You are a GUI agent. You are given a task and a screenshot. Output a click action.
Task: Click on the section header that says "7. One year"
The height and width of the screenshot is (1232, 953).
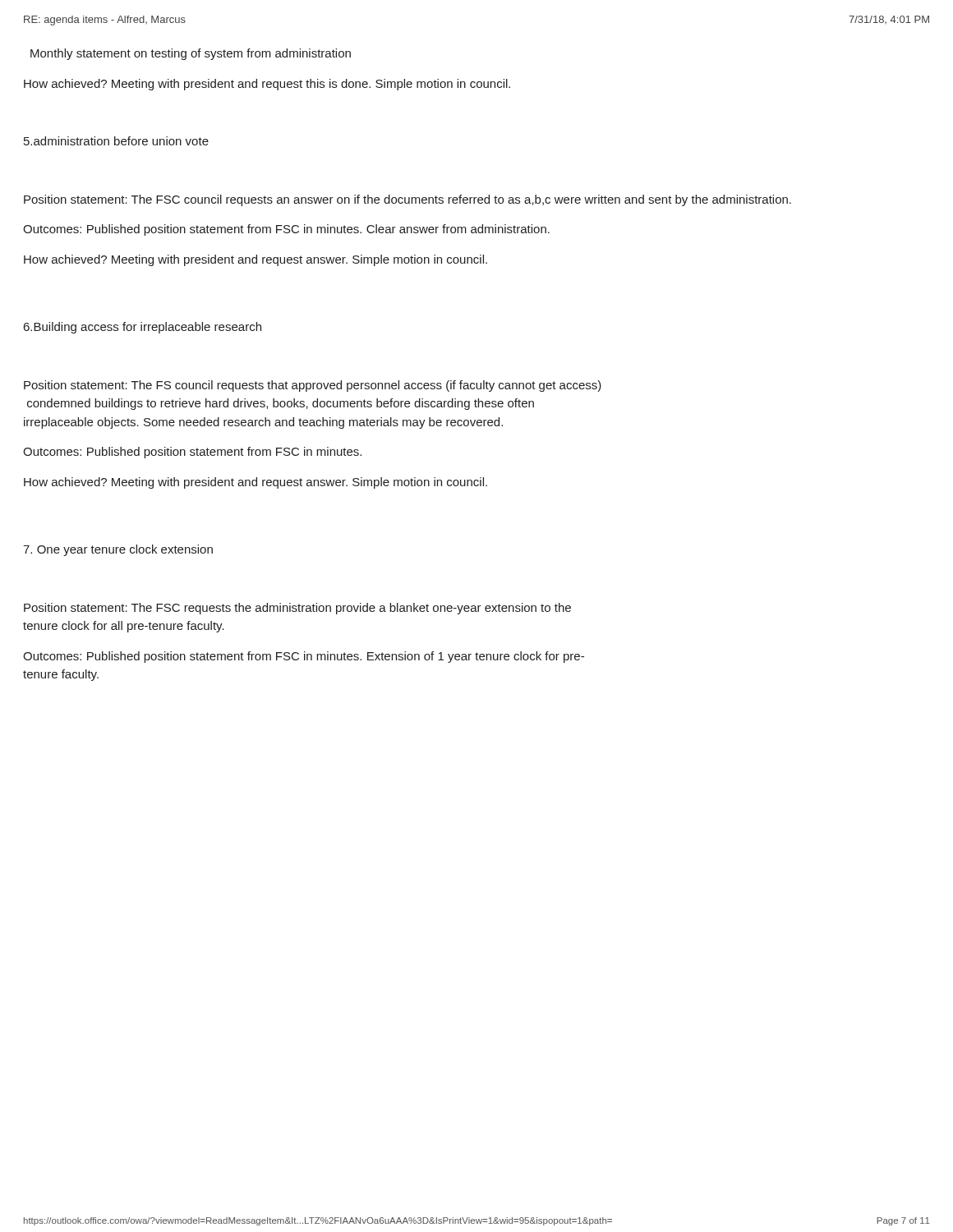point(118,549)
